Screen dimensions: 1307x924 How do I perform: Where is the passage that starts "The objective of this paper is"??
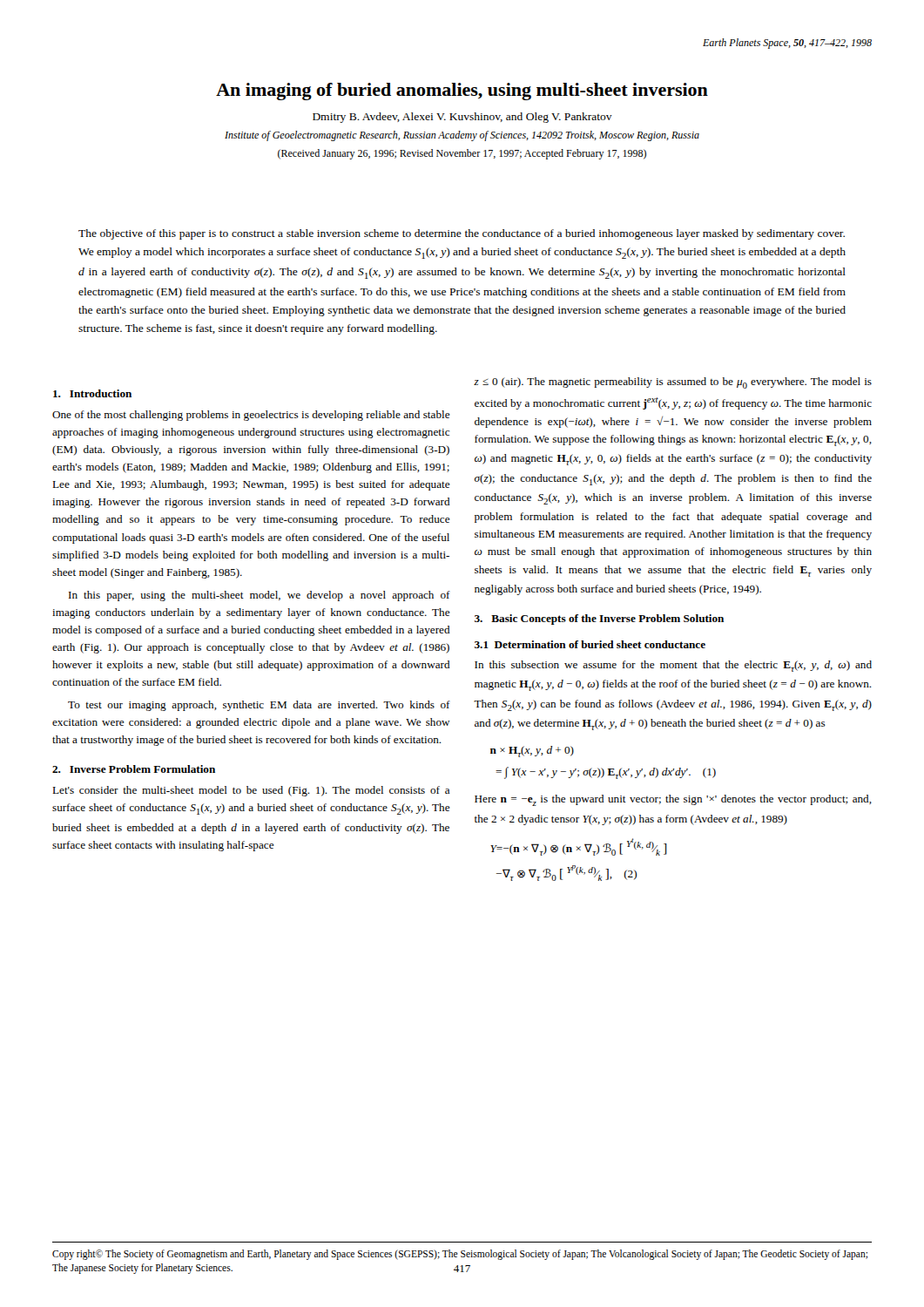point(462,281)
